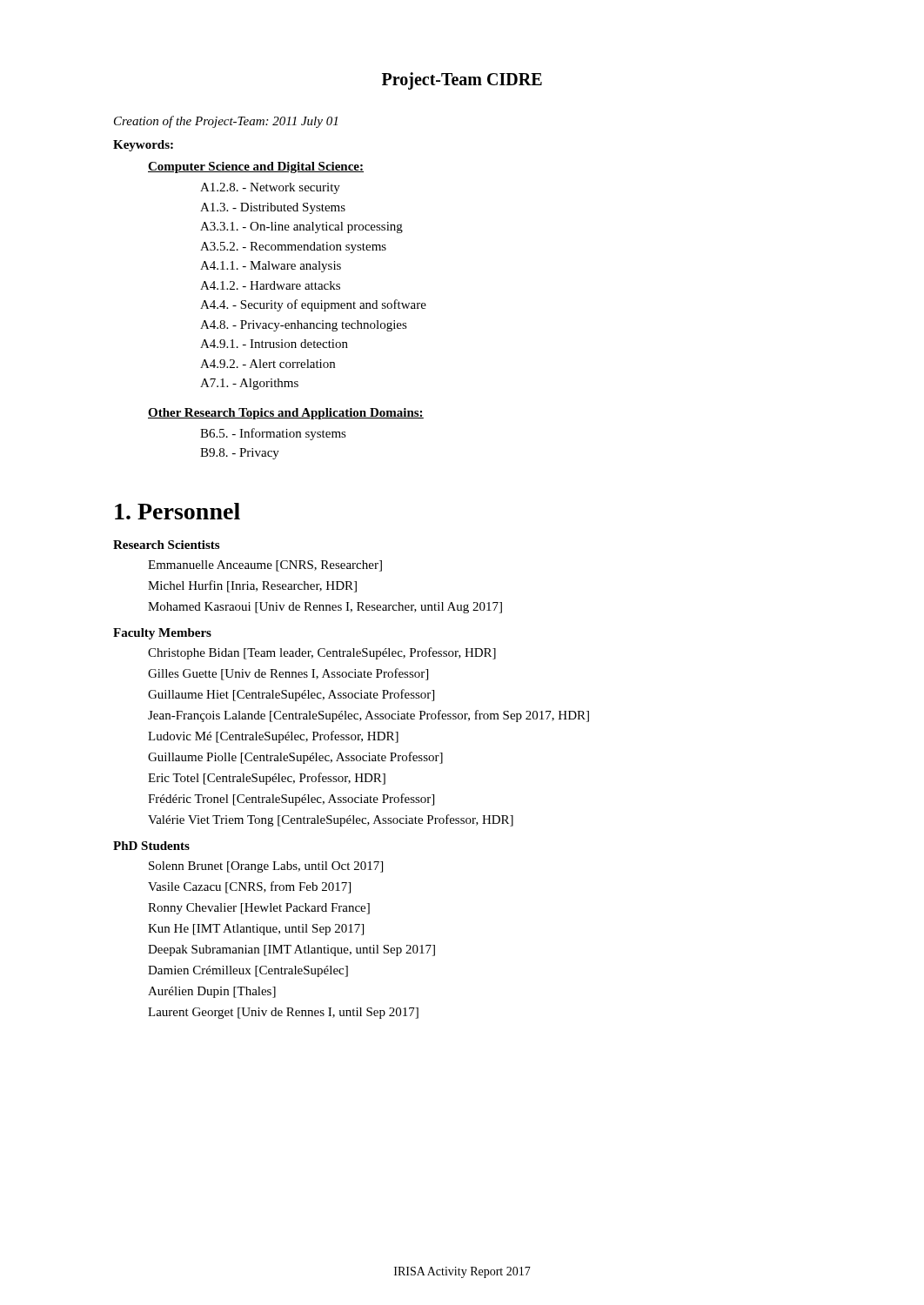The width and height of the screenshot is (924, 1305).
Task: Find the passage starting "A4.1.1. - Malware analysis"
Action: pyautogui.click(x=271, y=265)
